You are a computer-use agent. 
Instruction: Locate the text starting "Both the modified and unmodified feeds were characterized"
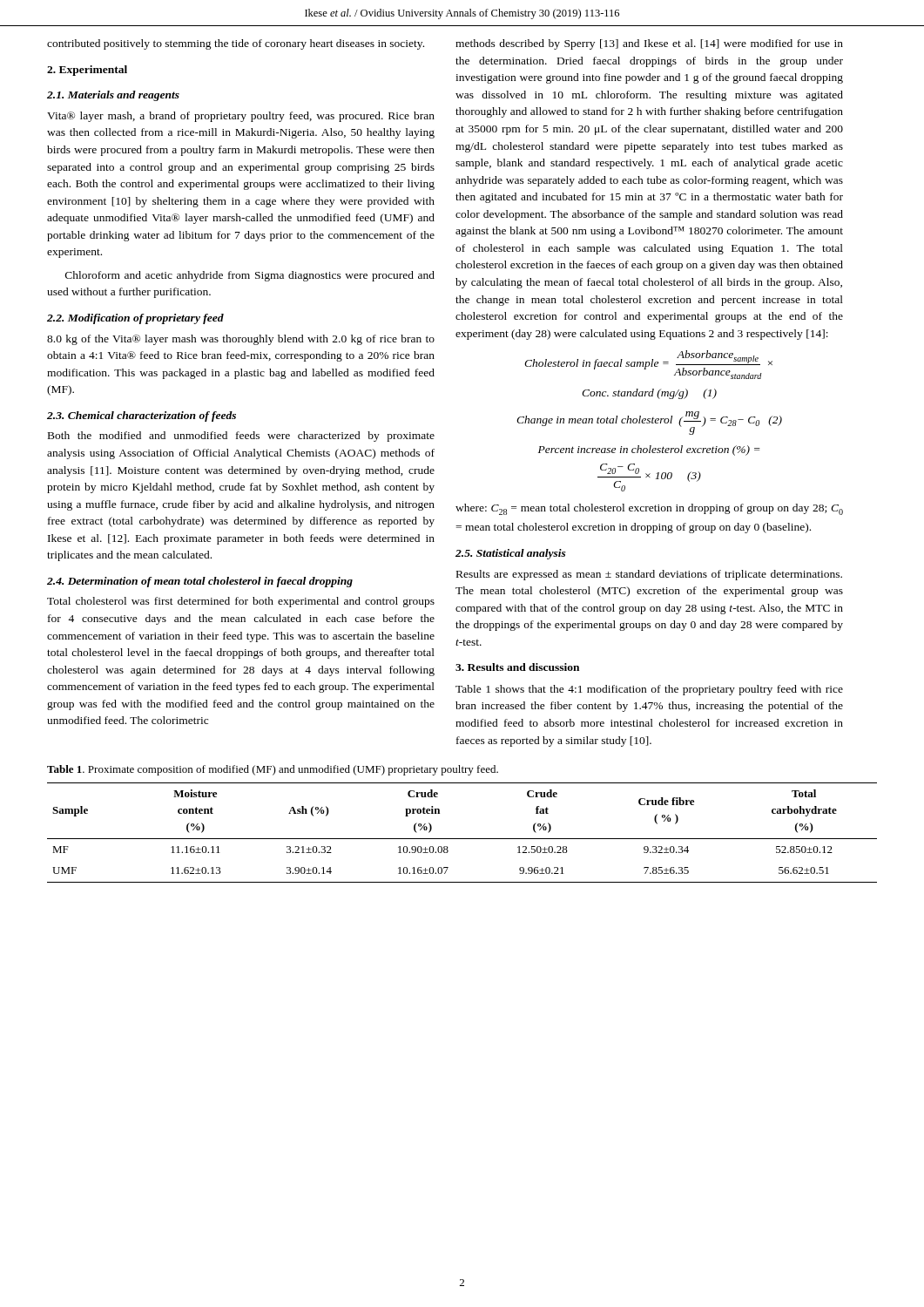tap(241, 495)
